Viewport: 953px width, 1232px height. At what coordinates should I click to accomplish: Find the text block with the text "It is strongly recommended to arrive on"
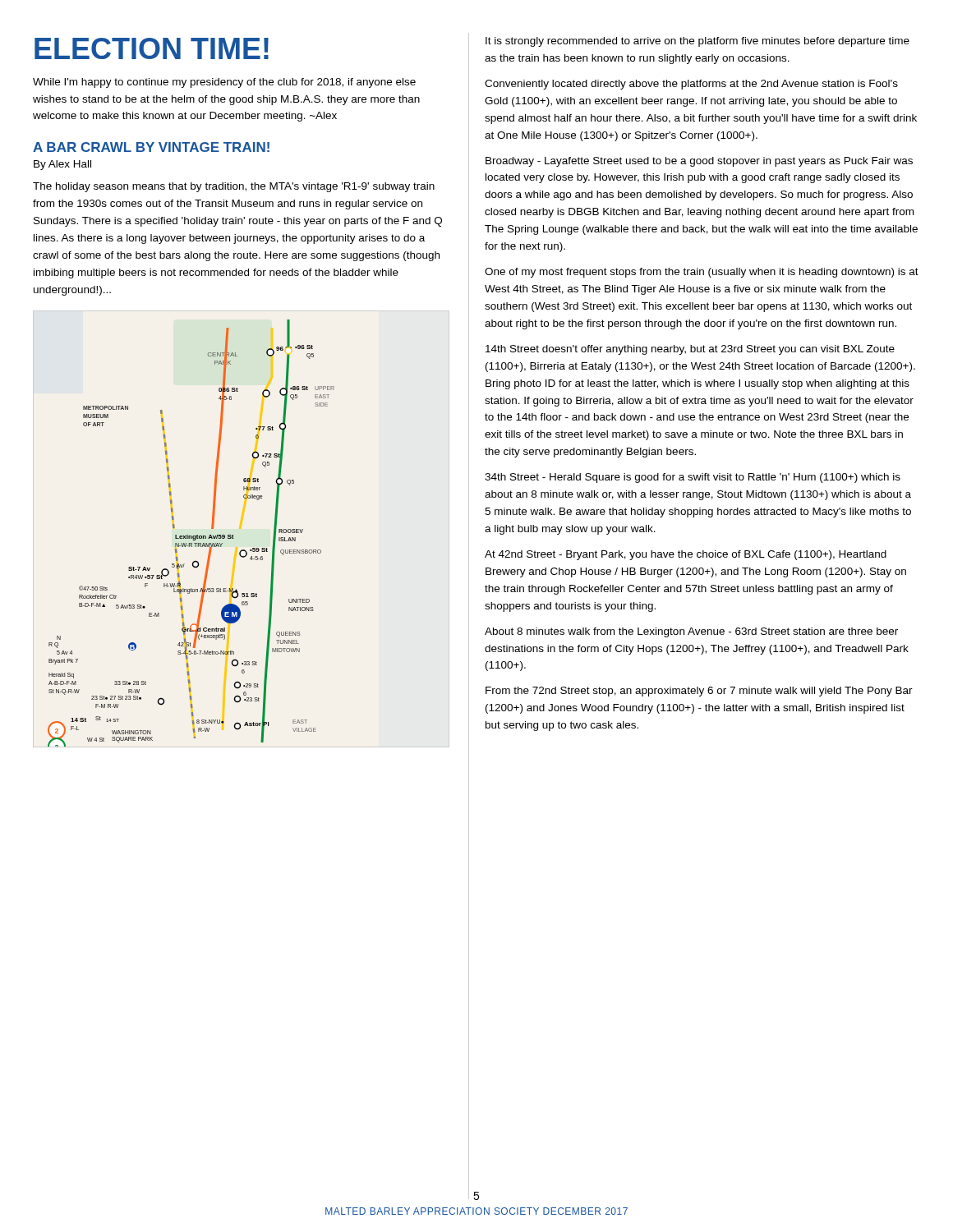[697, 49]
